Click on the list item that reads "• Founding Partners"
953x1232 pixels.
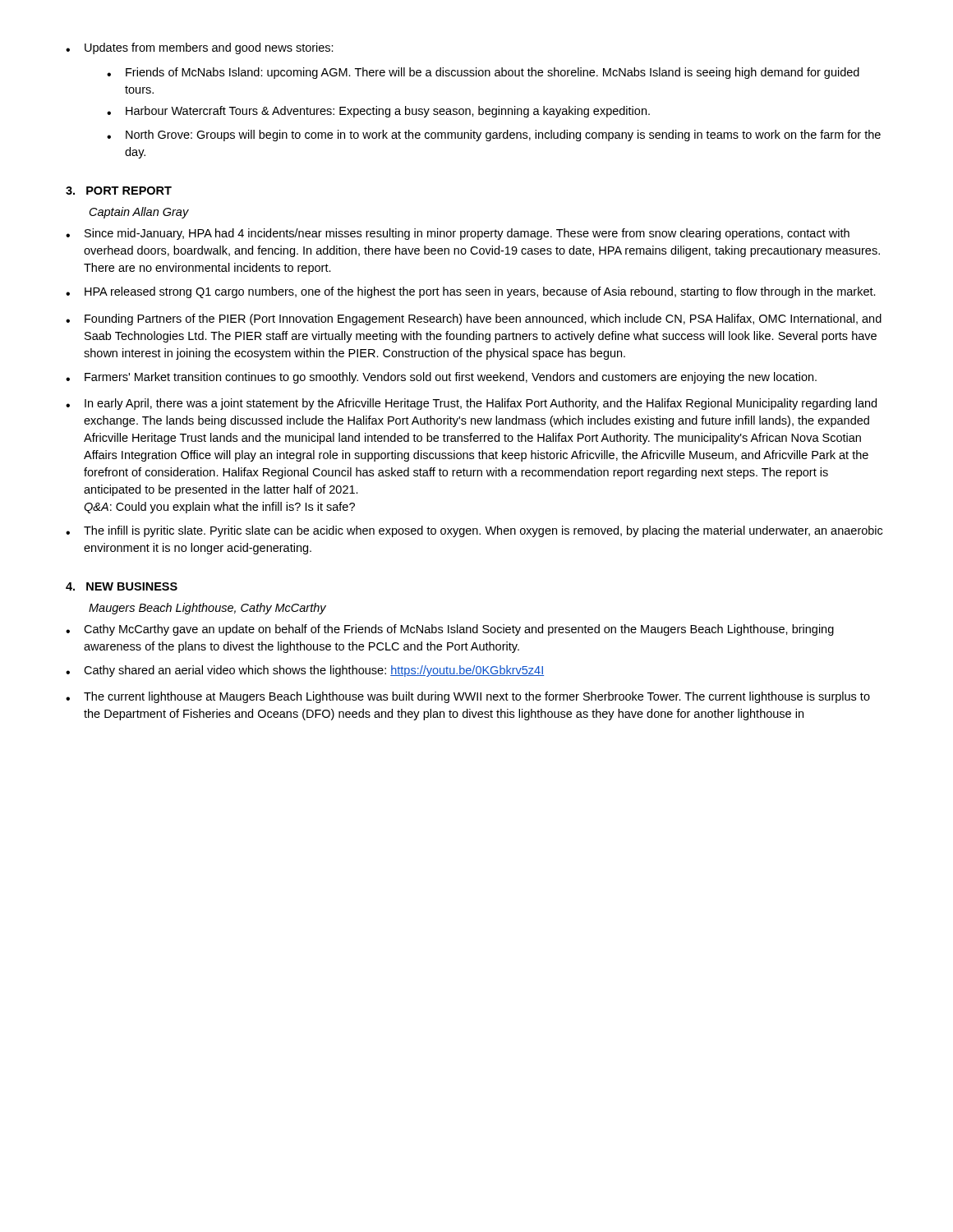click(x=476, y=336)
